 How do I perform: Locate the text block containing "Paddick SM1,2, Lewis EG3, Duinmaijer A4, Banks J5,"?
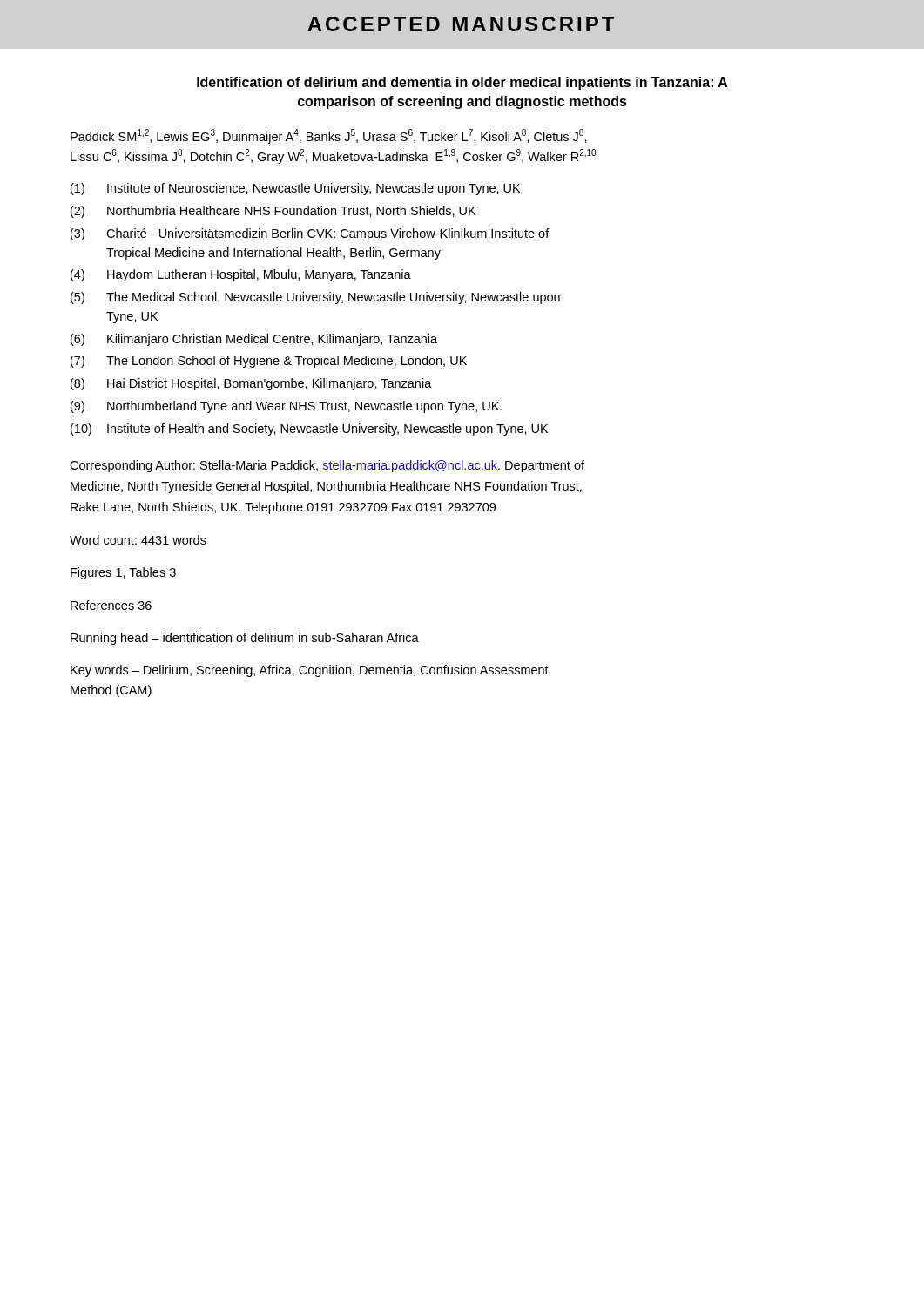click(x=333, y=146)
